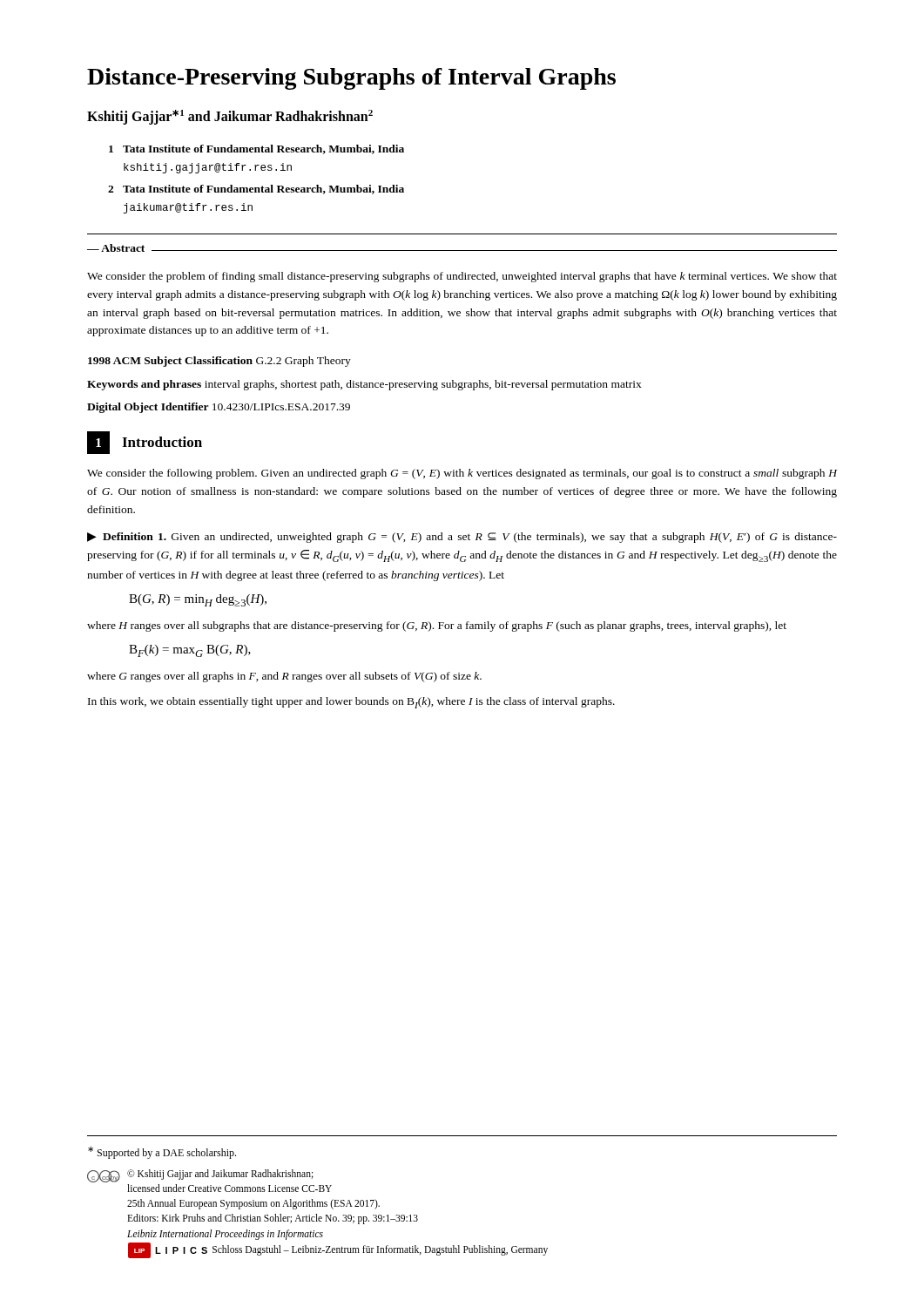Image resolution: width=924 pixels, height=1307 pixels.
Task: Click where it says "Digital Object Identifier 10.4230/LIPIcs.ESA.2017.39"
Action: tap(219, 406)
